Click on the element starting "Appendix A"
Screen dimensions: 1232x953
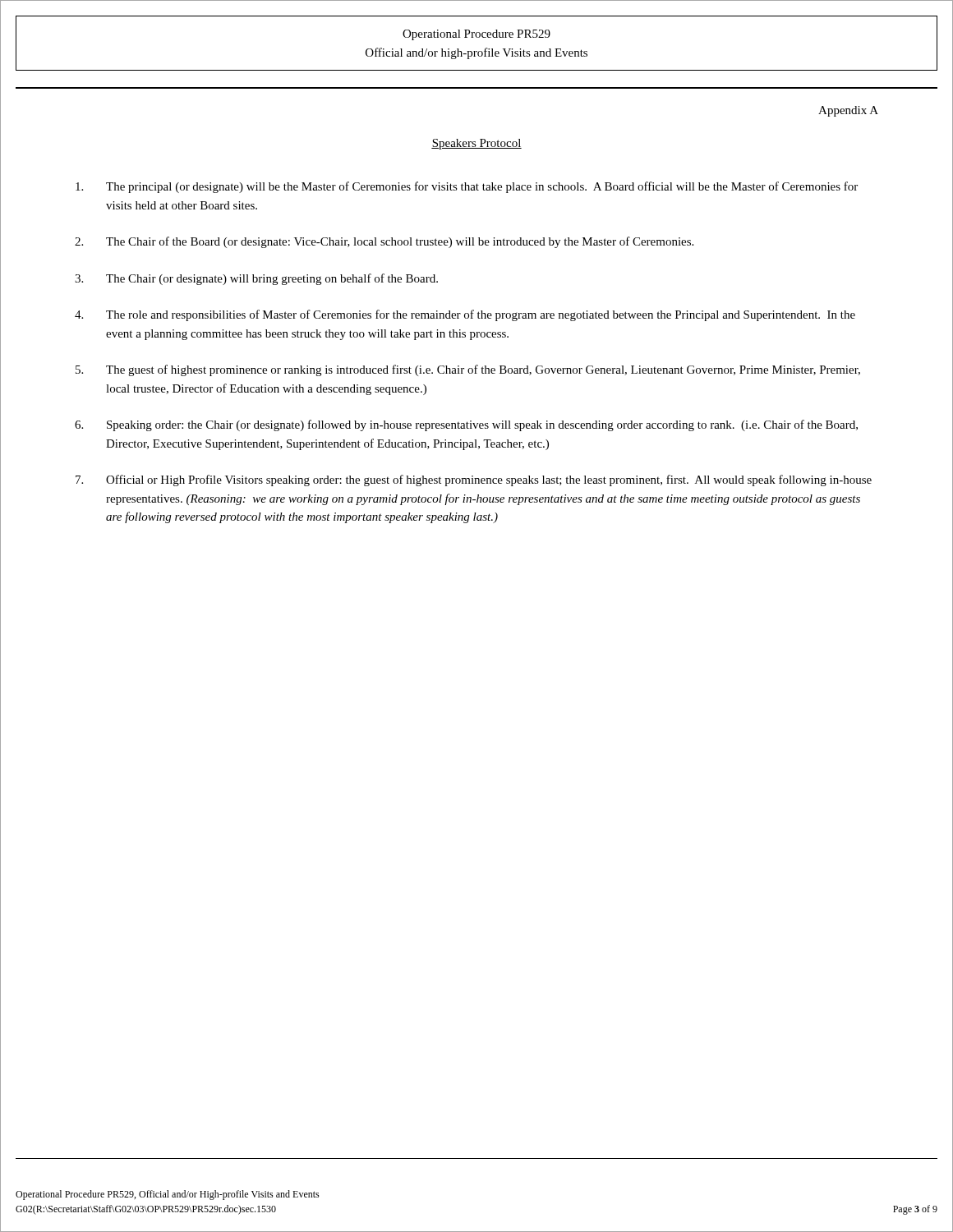pos(848,110)
